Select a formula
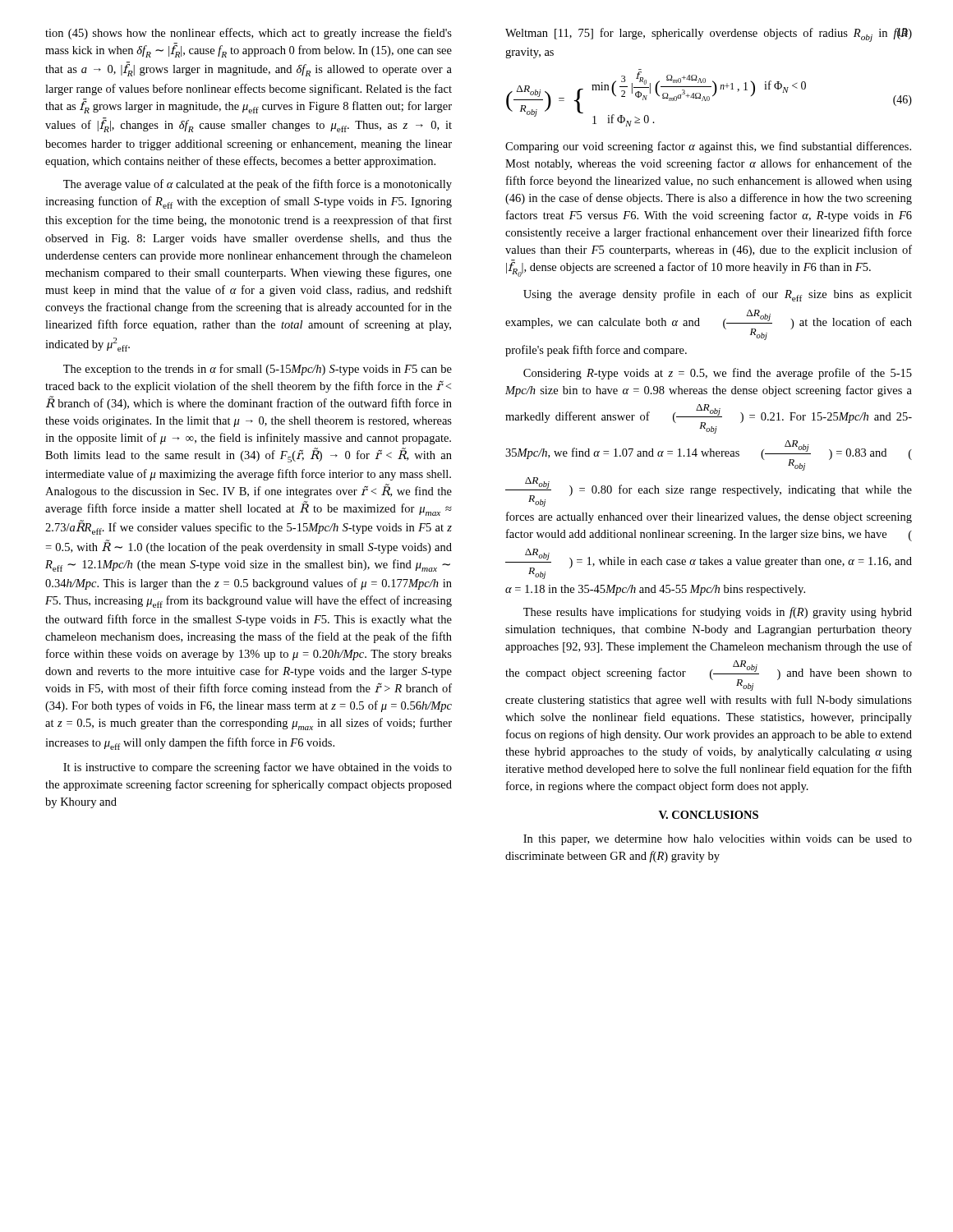953x1232 pixels. [x=709, y=99]
